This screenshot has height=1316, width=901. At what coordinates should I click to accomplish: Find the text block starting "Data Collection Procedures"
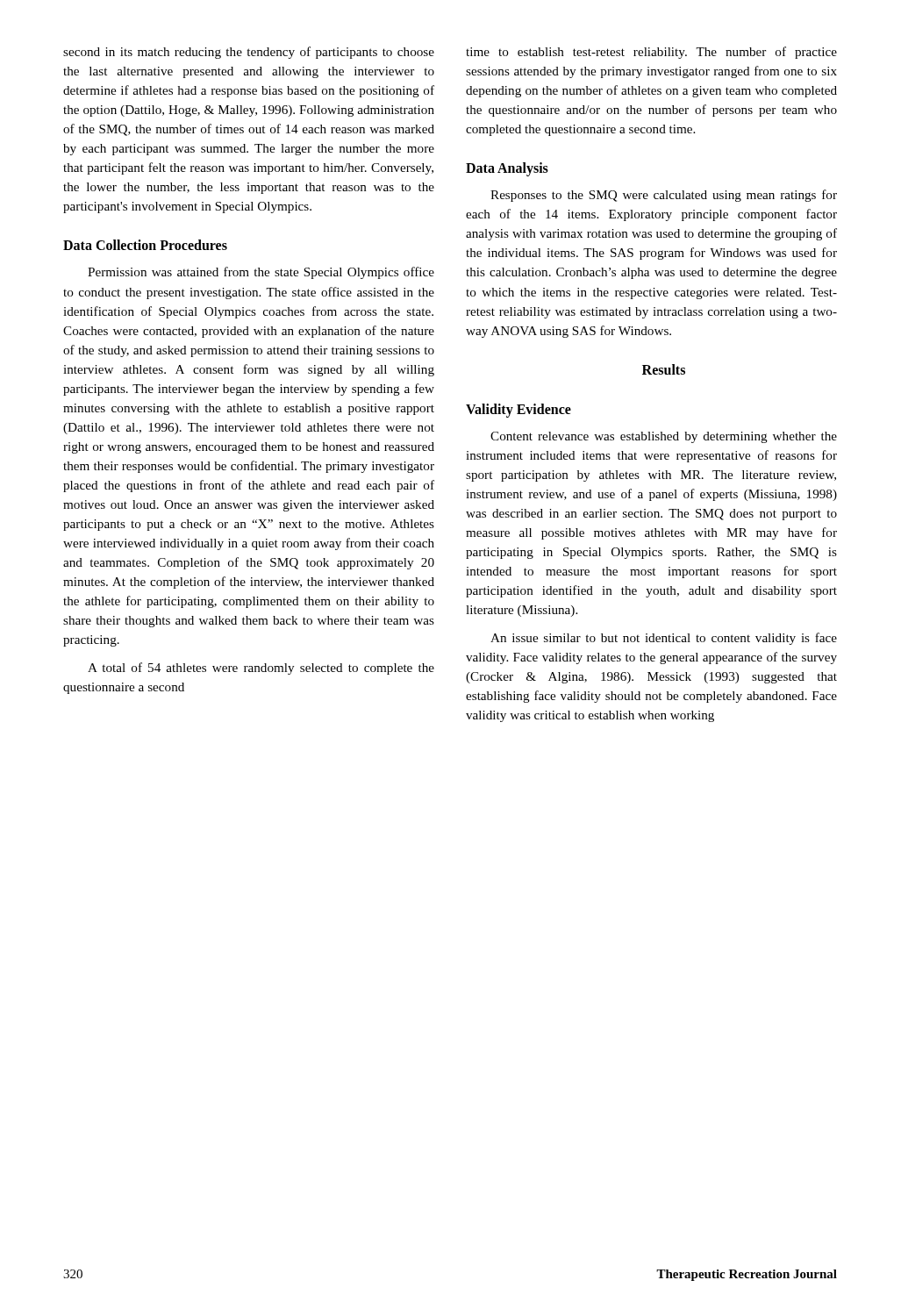pos(145,245)
